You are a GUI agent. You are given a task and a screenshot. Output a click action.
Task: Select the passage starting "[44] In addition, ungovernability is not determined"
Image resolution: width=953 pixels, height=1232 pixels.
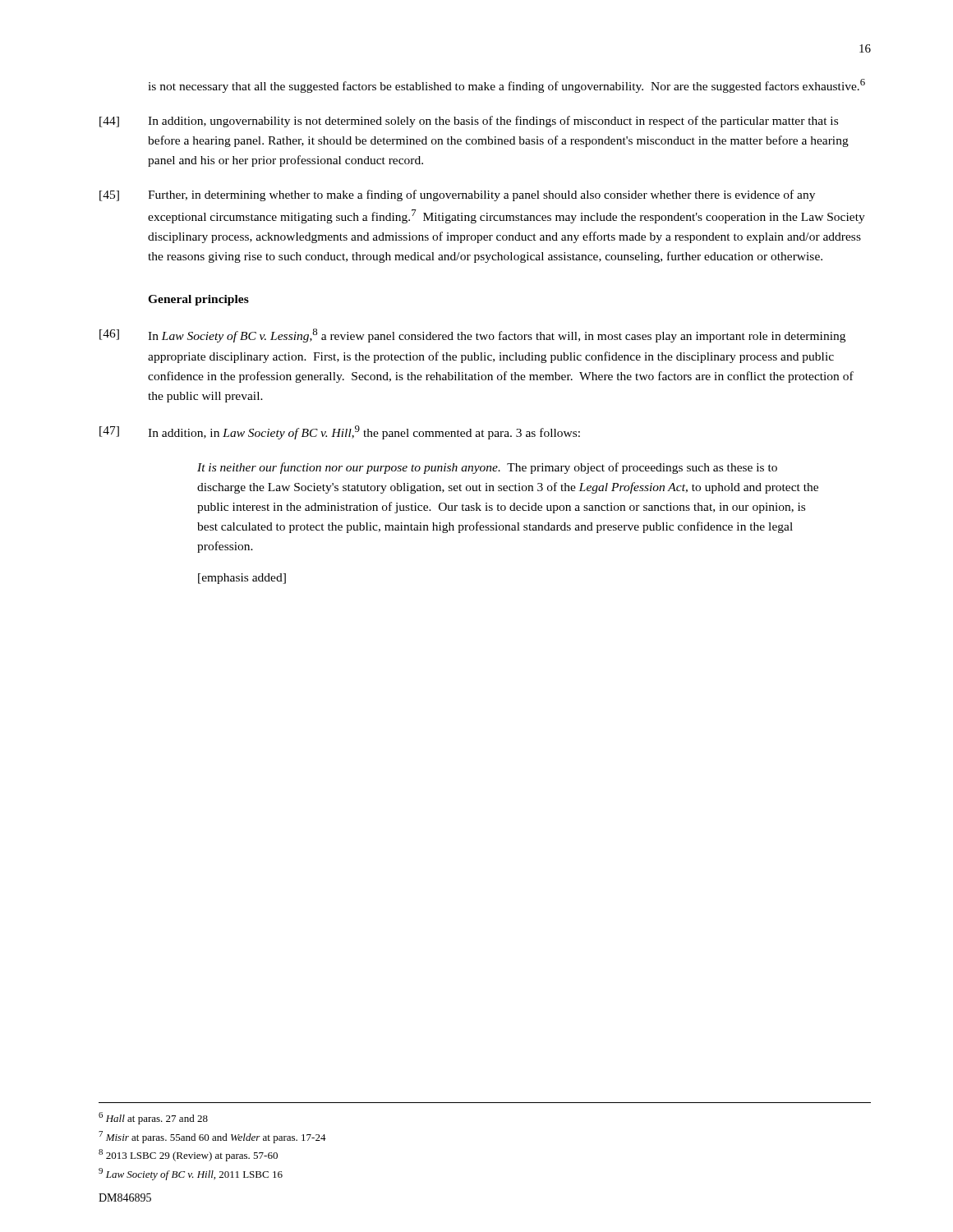[485, 141]
